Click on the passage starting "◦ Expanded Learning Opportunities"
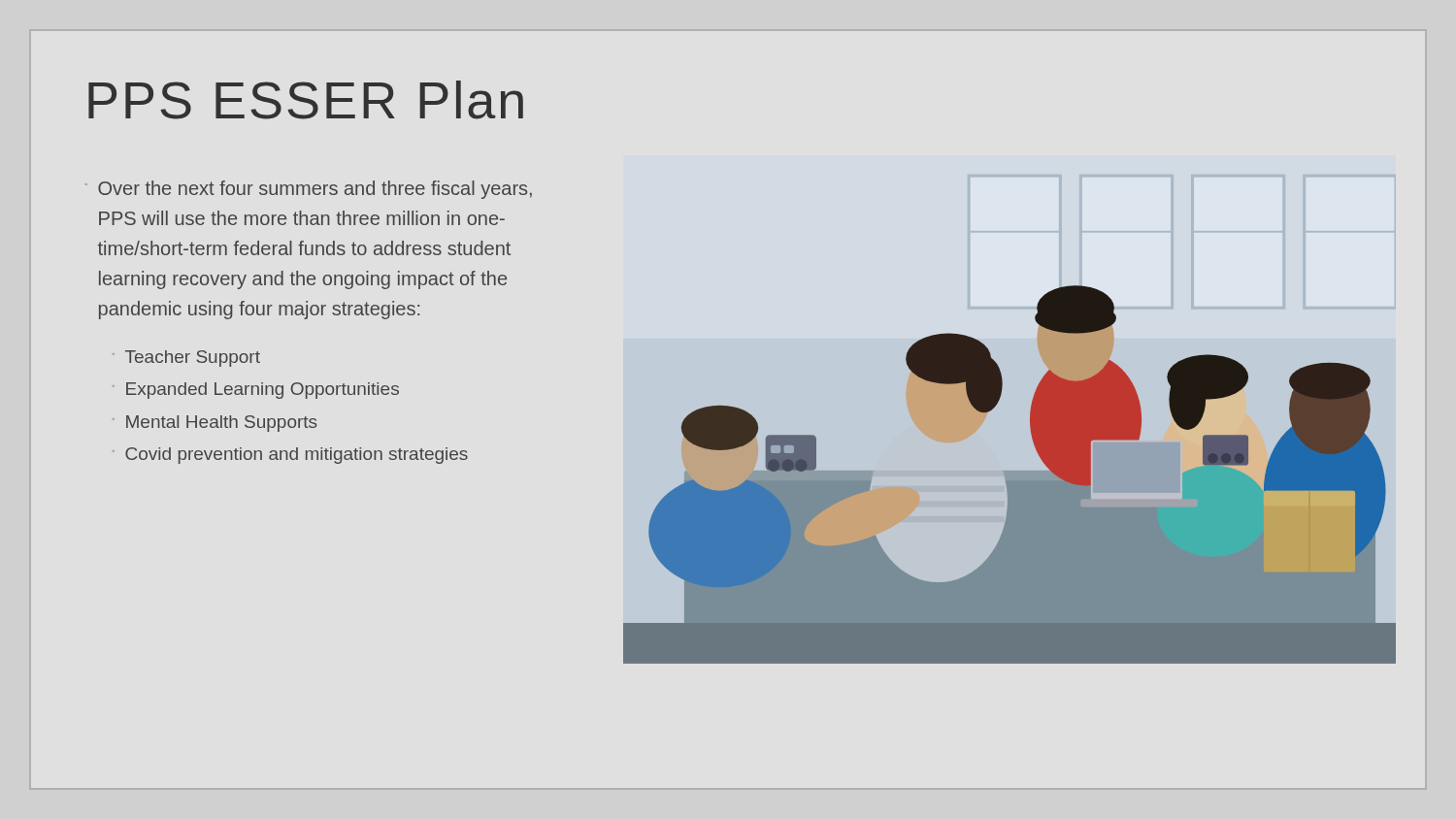Viewport: 1456px width, 819px height. [343, 389]
